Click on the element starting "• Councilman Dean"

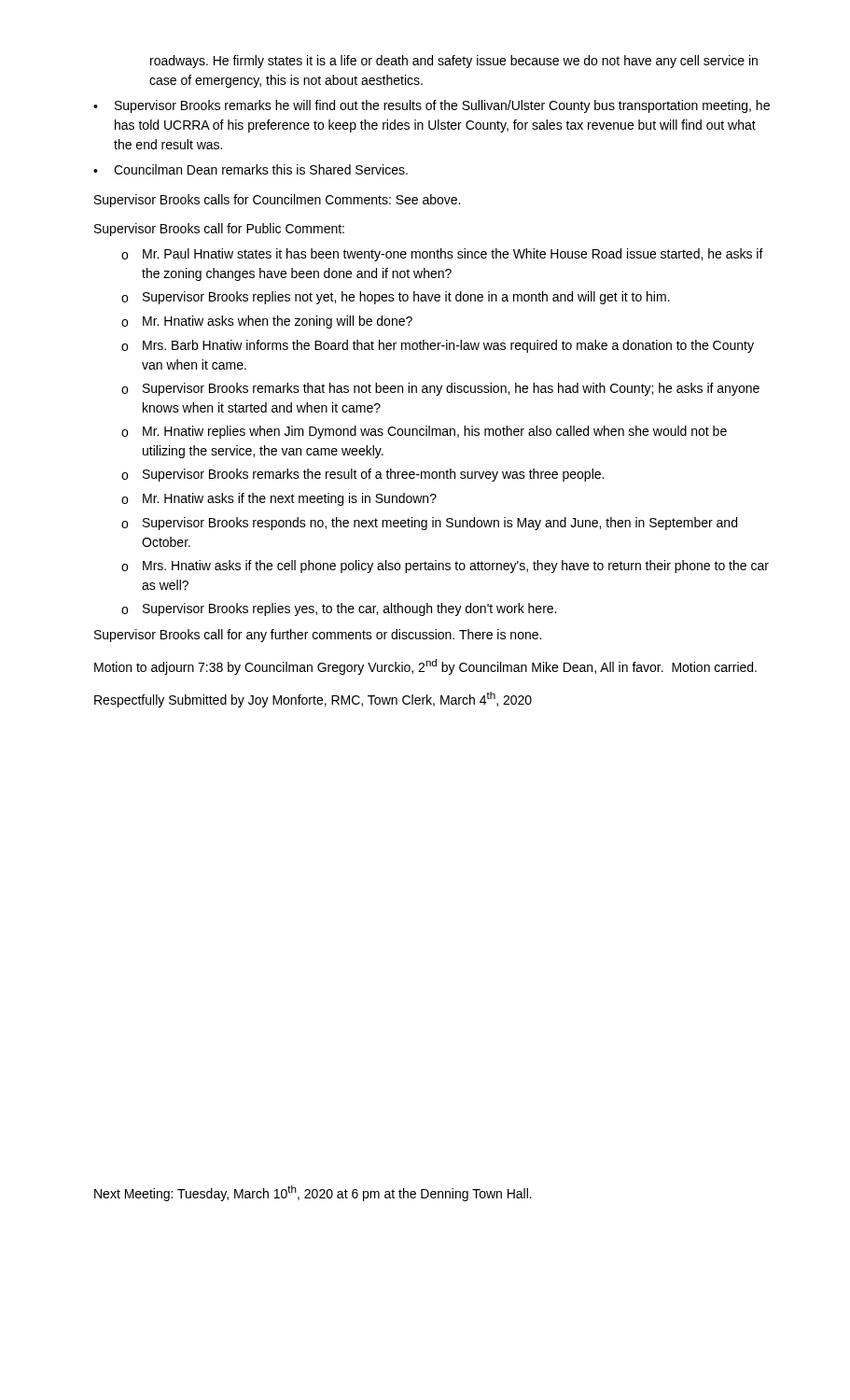coord(251,169)
